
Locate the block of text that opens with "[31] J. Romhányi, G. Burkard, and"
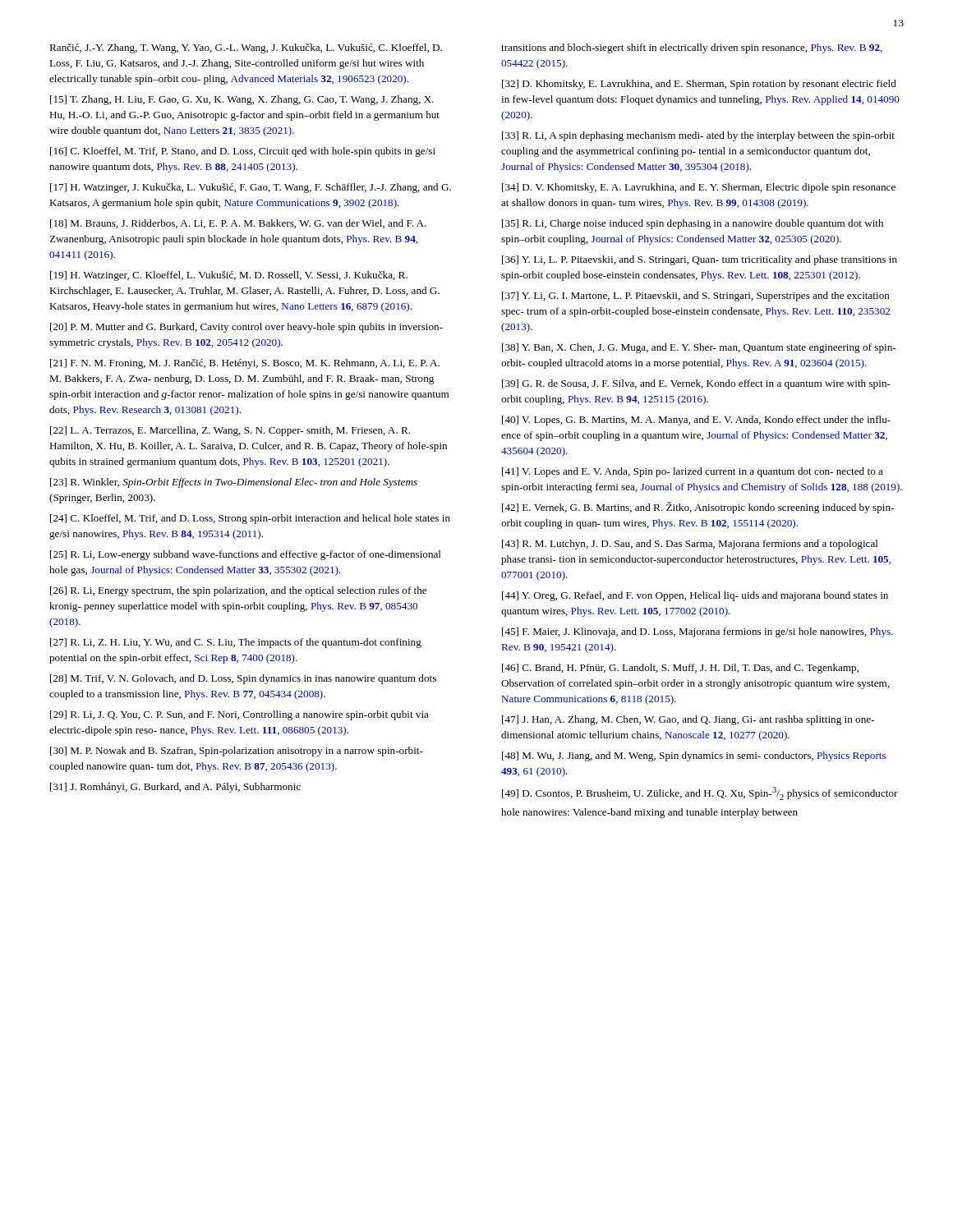(175, 786)
